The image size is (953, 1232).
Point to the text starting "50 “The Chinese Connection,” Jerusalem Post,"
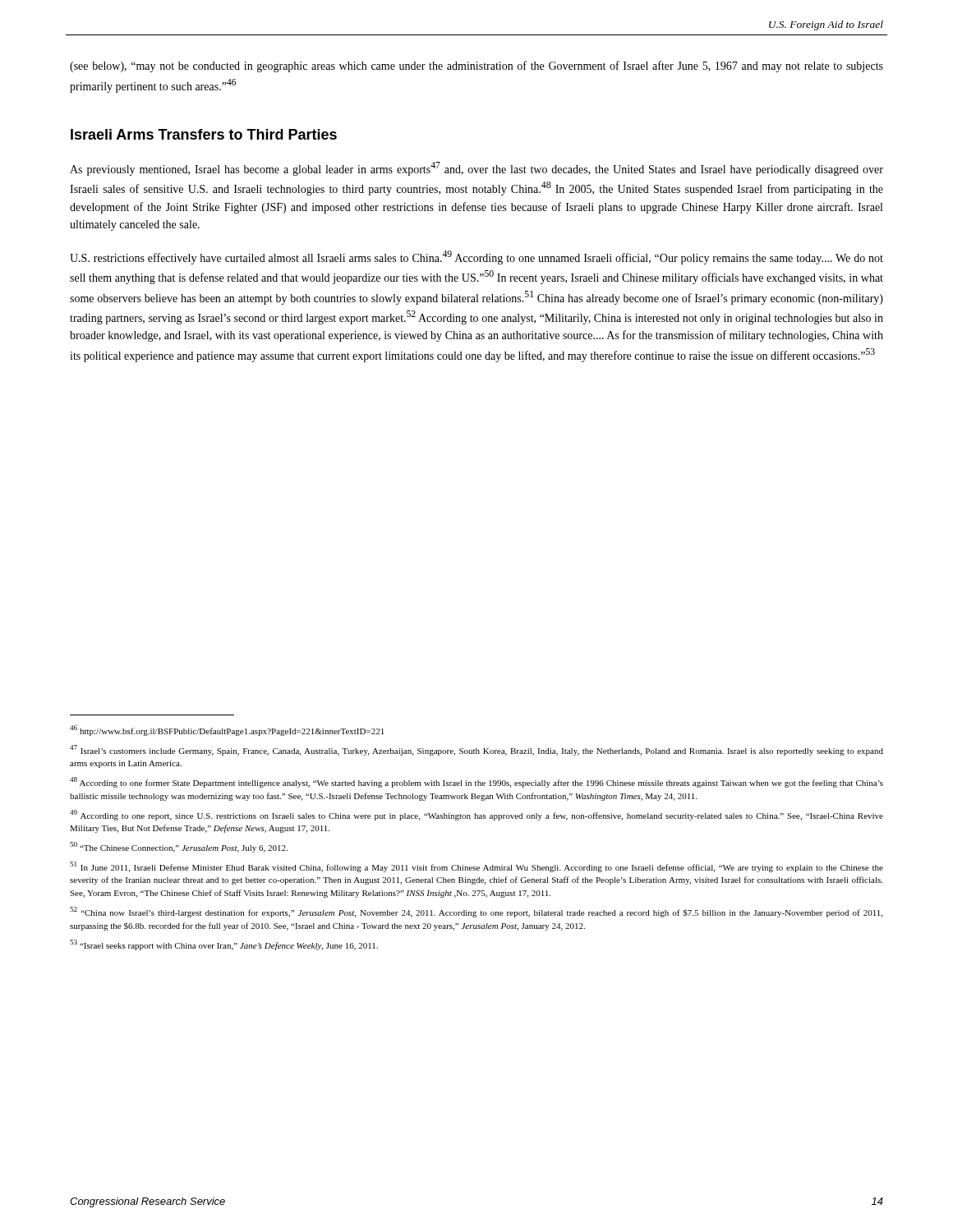179,846
